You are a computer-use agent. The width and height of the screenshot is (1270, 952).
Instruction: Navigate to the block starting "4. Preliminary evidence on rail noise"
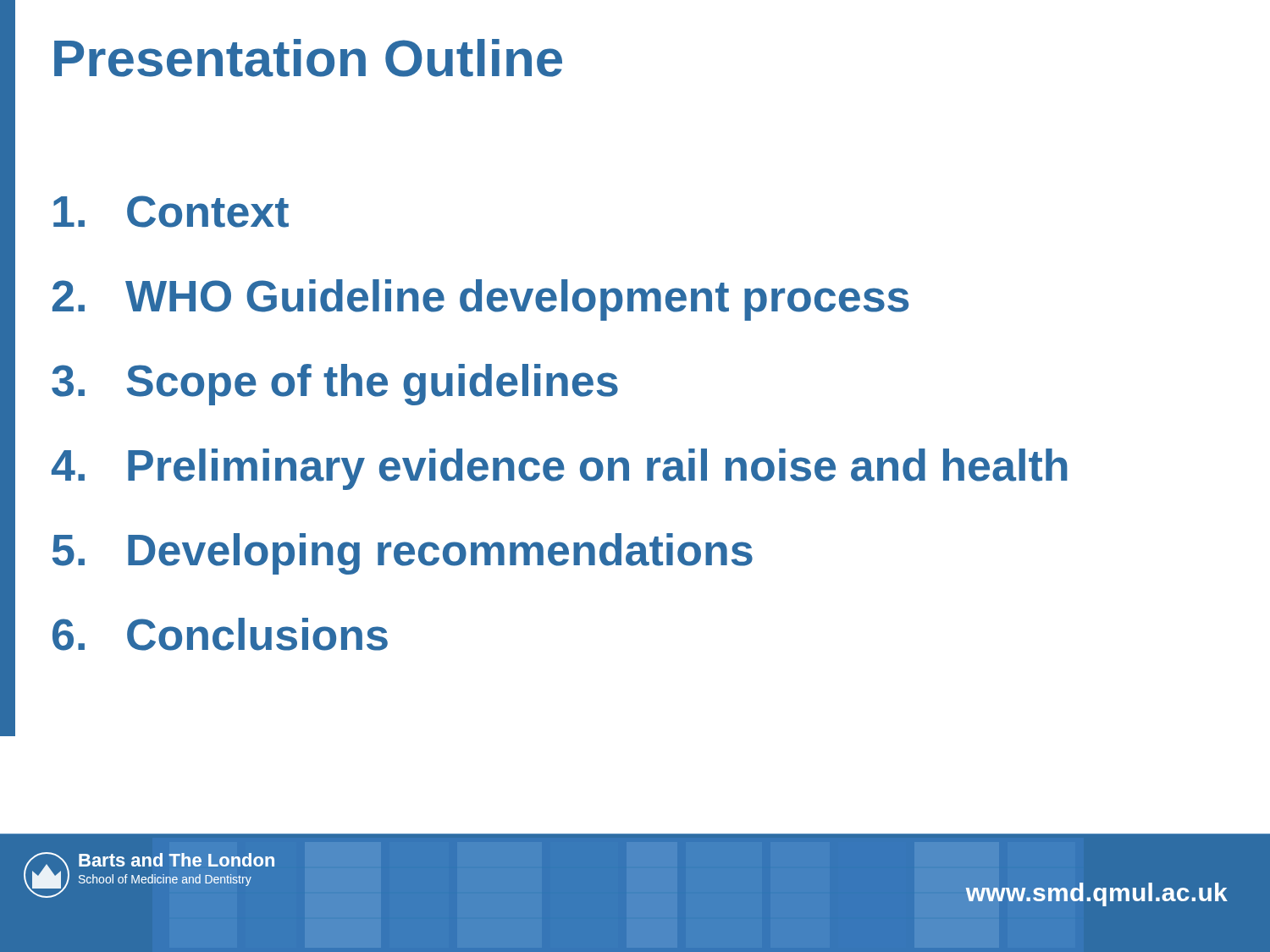click(x=560, y=465)
